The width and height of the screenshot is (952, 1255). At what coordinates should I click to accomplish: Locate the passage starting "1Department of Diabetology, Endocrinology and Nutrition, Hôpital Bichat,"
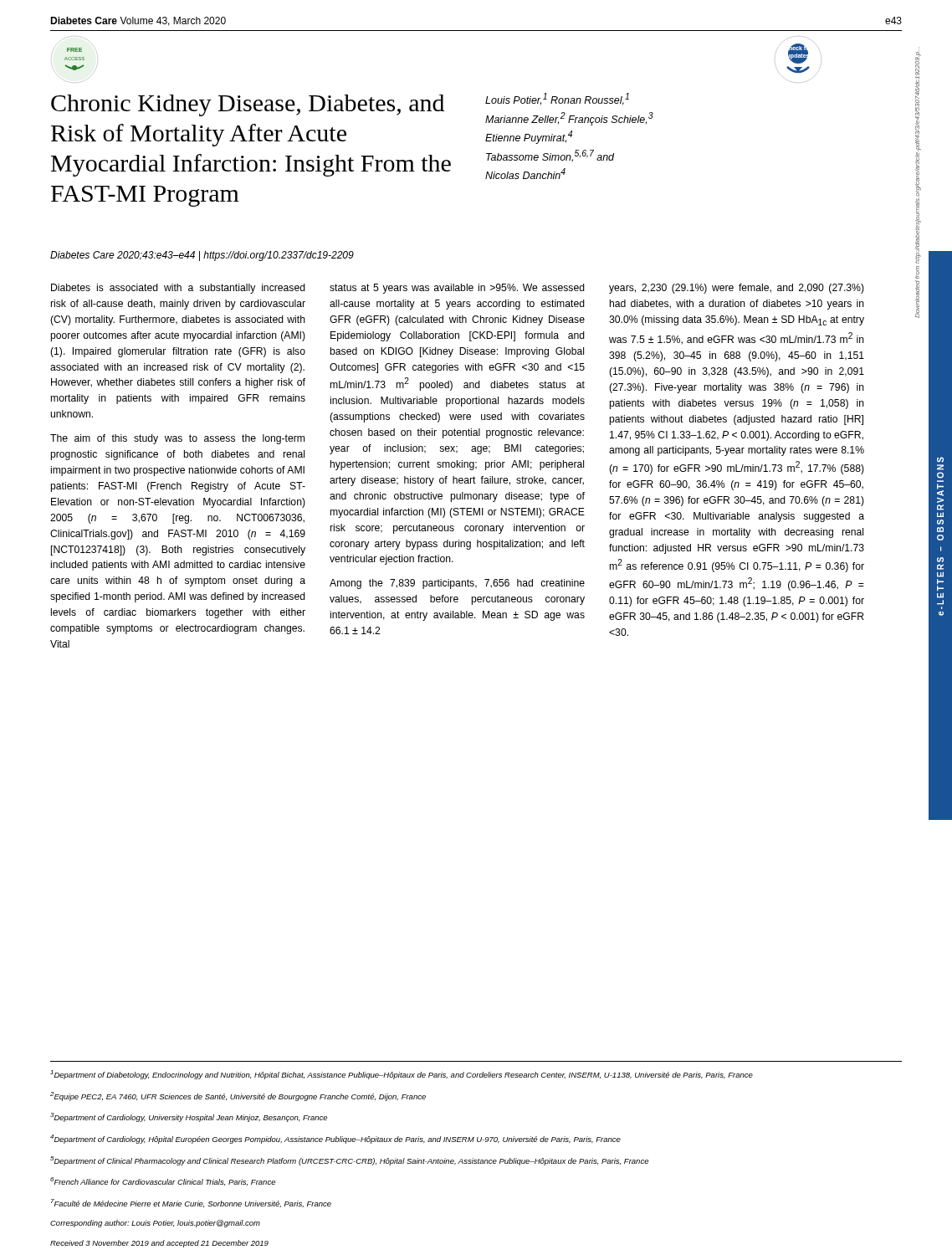coord(476,1161)
